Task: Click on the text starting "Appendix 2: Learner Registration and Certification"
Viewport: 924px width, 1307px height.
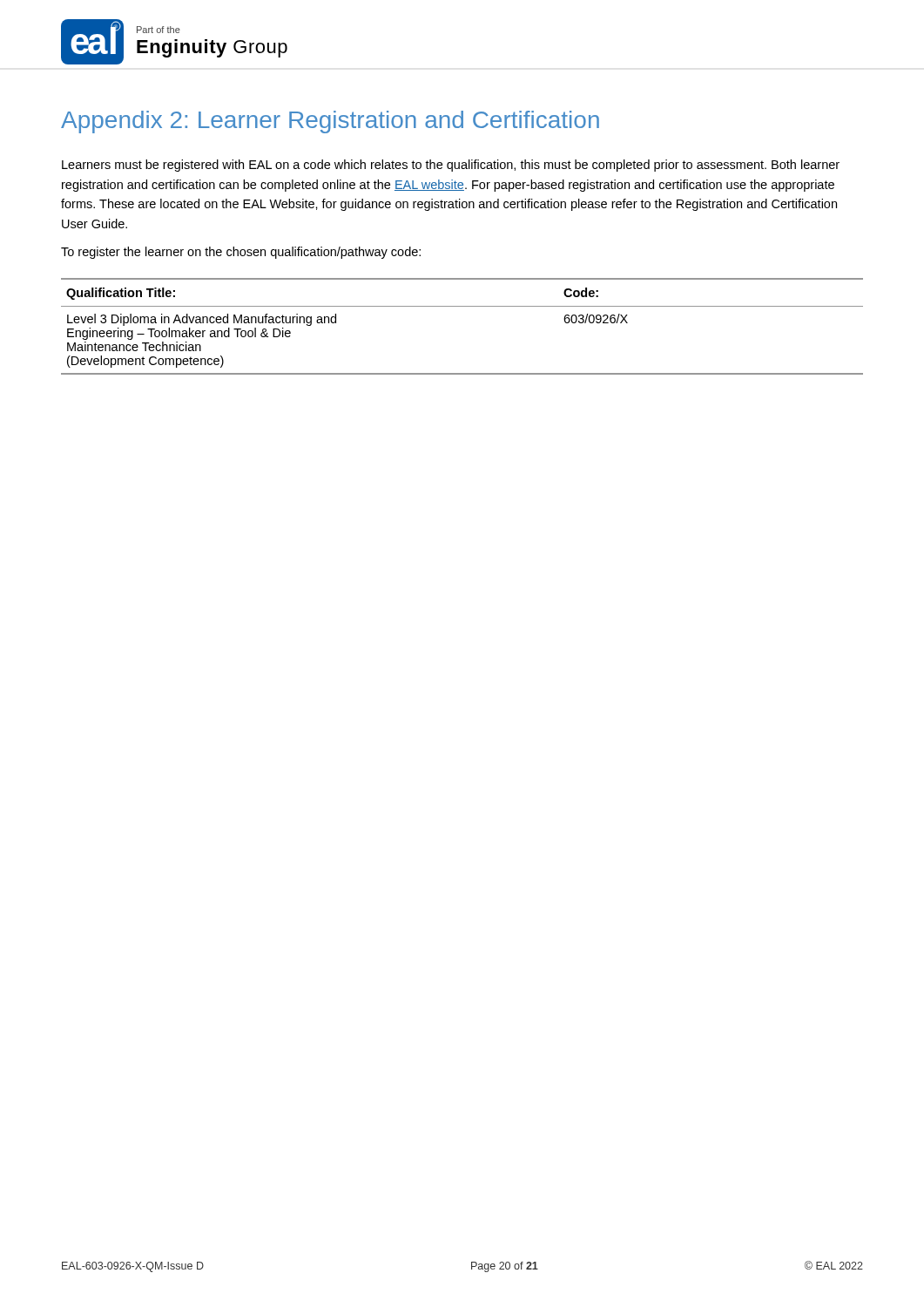Action: 331,120
